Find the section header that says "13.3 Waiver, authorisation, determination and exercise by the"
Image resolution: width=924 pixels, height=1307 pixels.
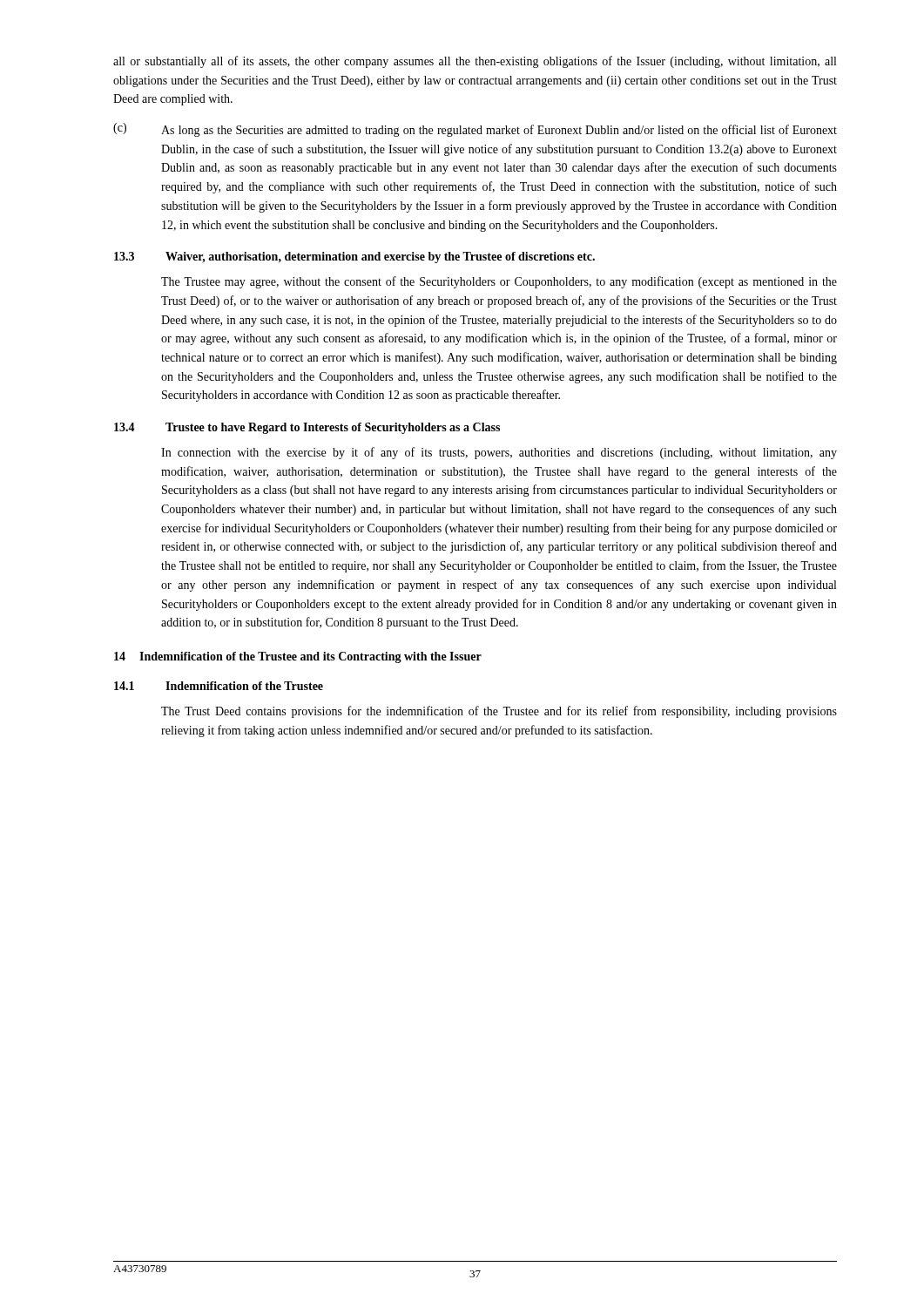[354, 257]
